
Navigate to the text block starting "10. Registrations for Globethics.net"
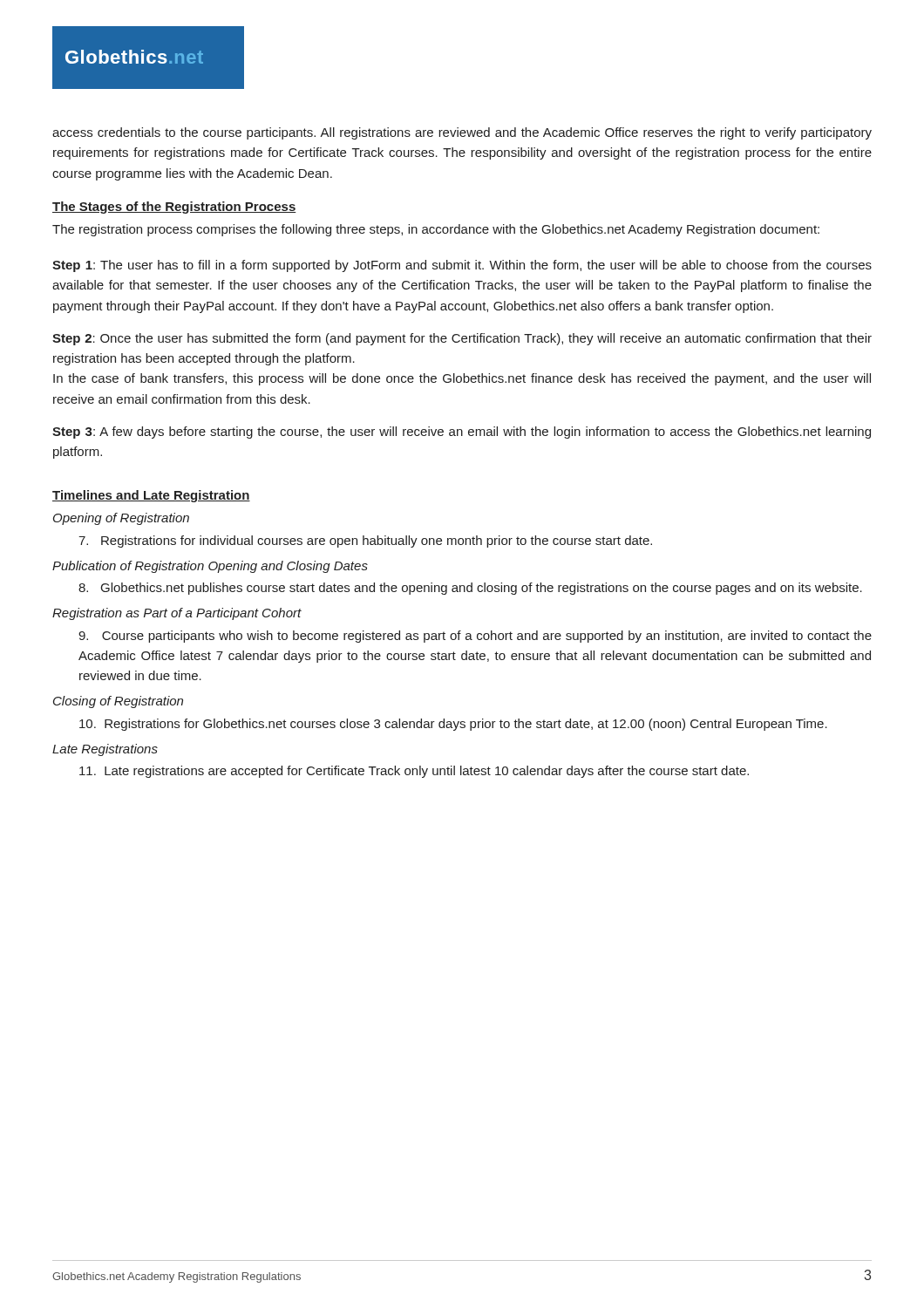click(x=475, y=723)
